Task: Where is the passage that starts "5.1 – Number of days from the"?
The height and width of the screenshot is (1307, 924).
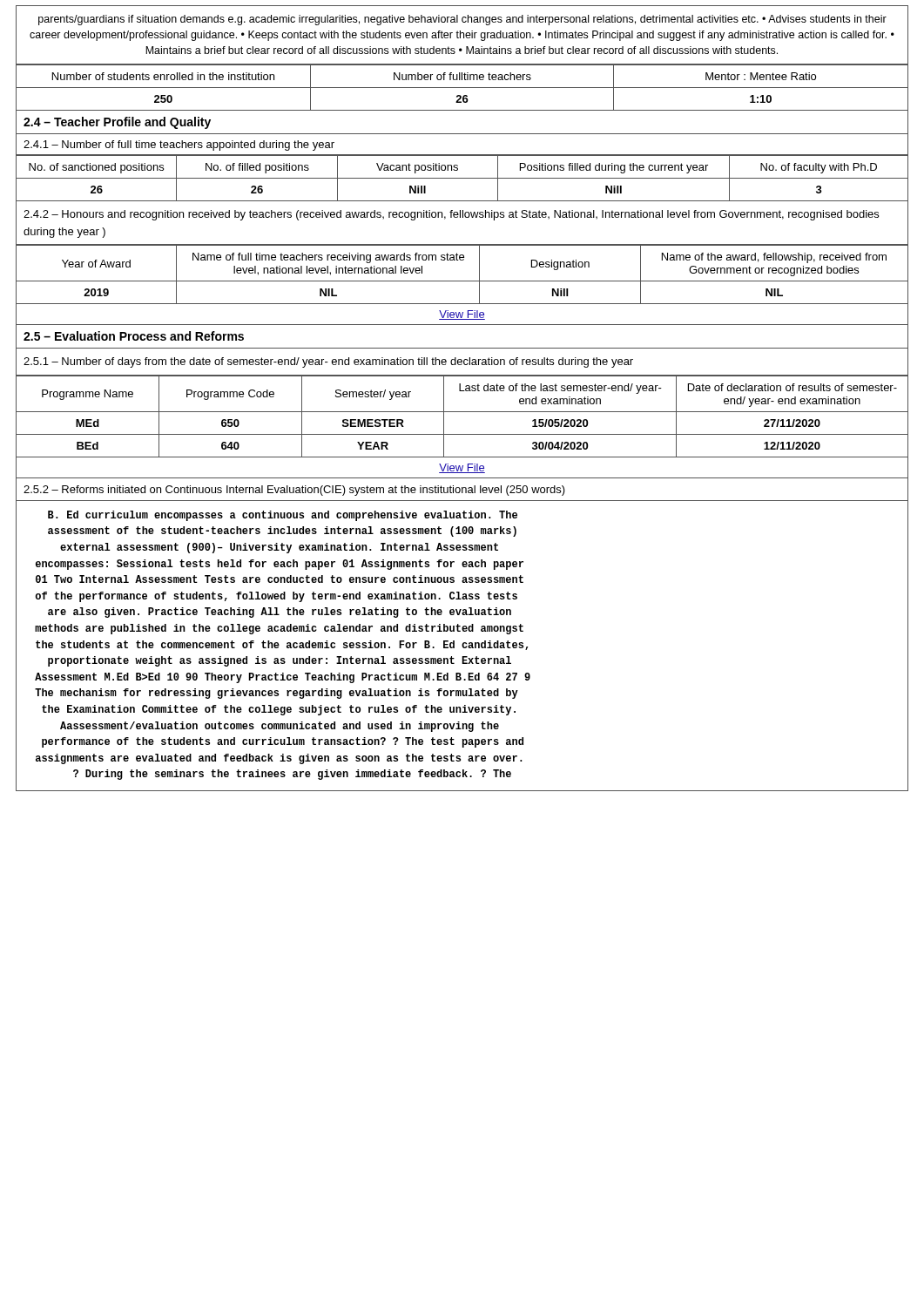Action: click(328, 362)
